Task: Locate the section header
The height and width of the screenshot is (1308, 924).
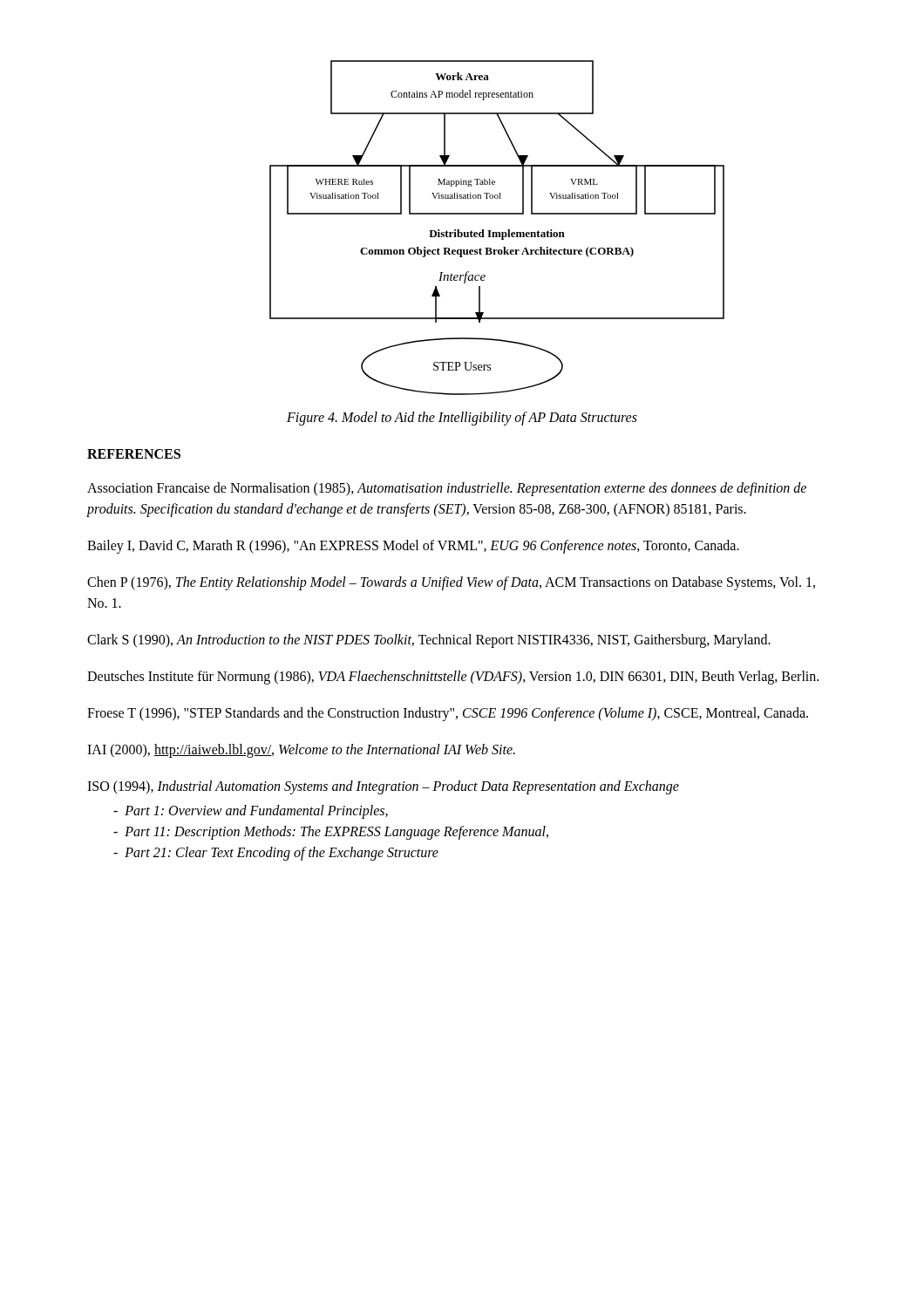Action: 134,454
